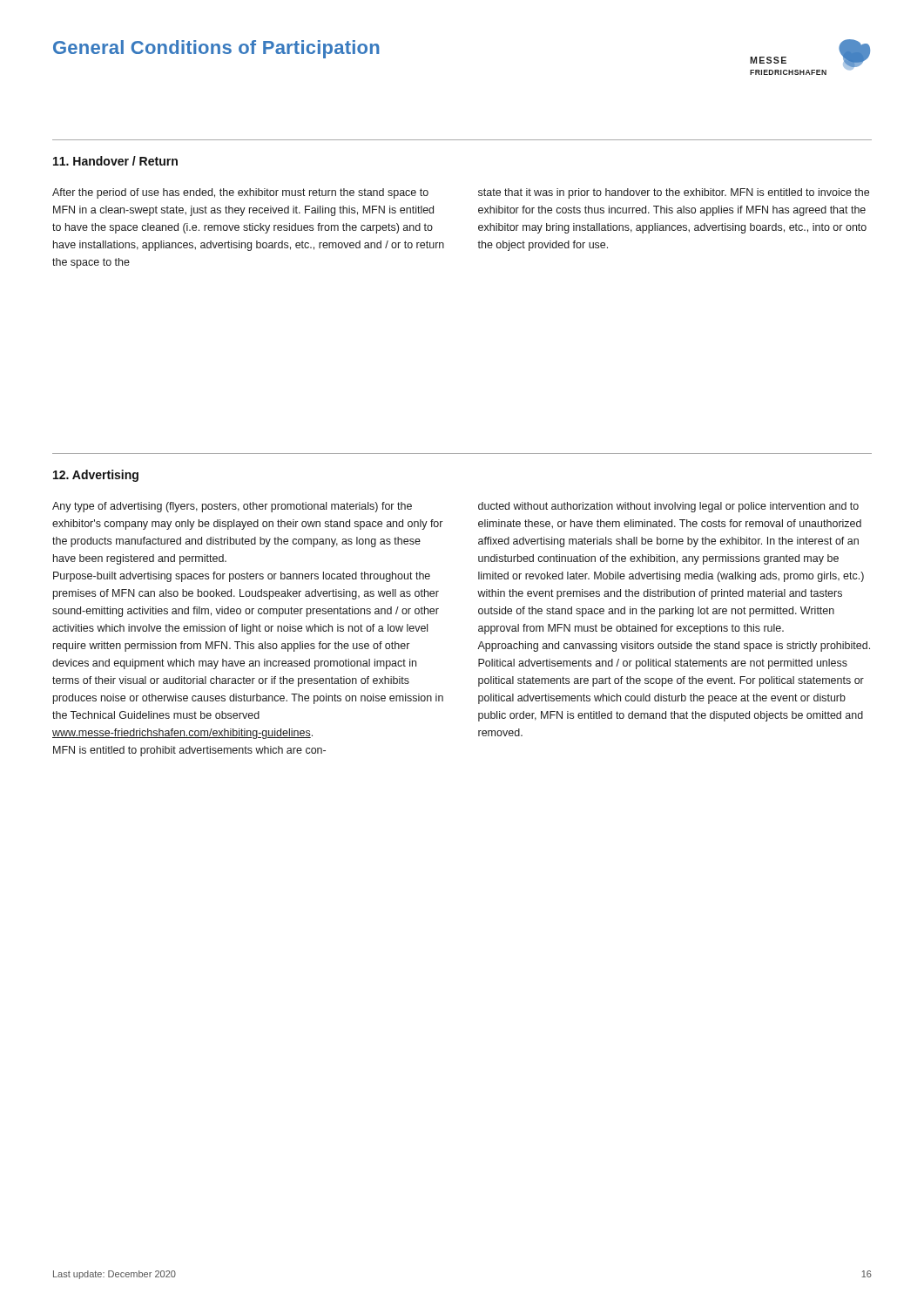
Task: Select the block starting "General Conditions of Participation"
Action: tap(216, 48)
